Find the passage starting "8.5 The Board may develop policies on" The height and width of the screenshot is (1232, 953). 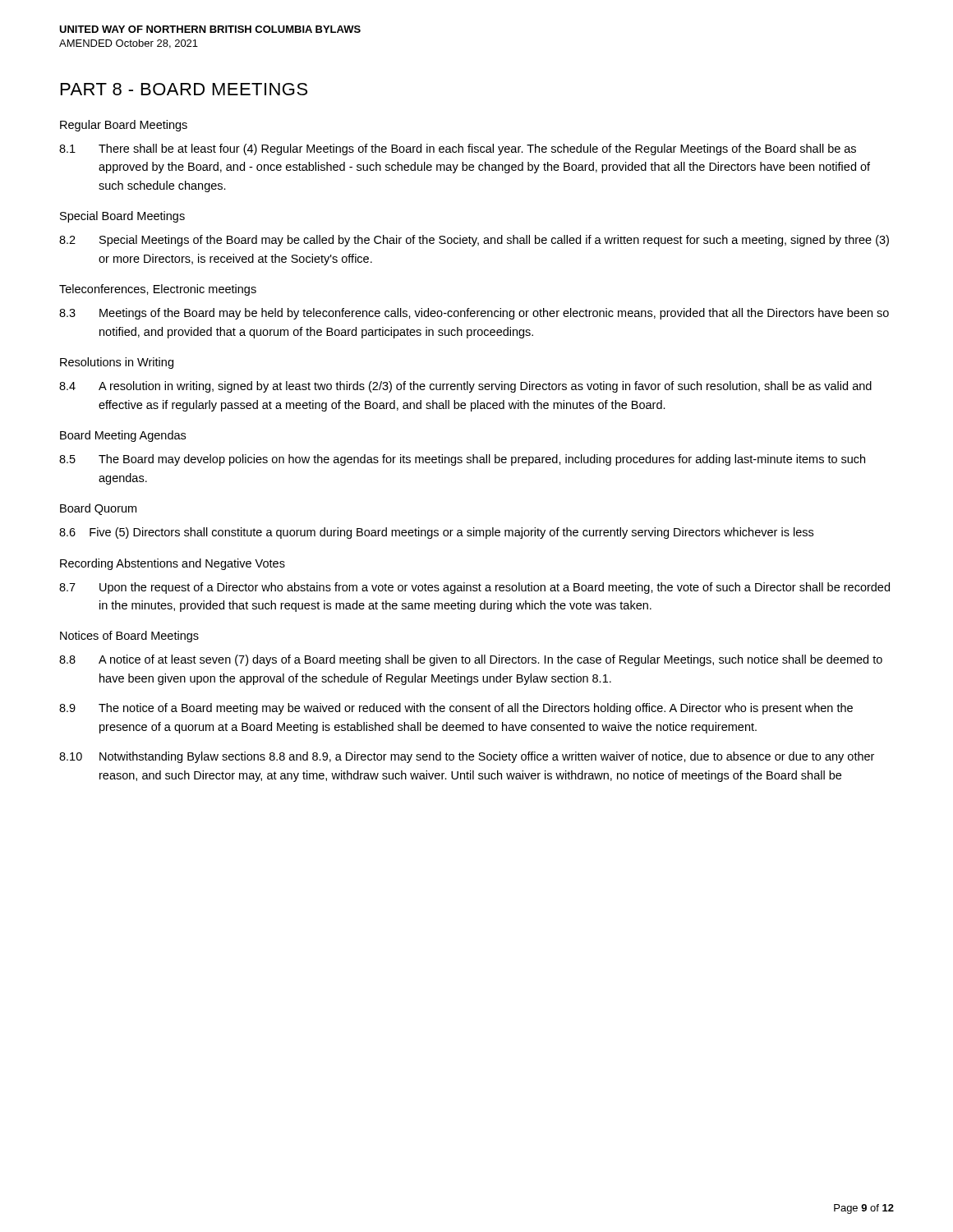(476, 469)
